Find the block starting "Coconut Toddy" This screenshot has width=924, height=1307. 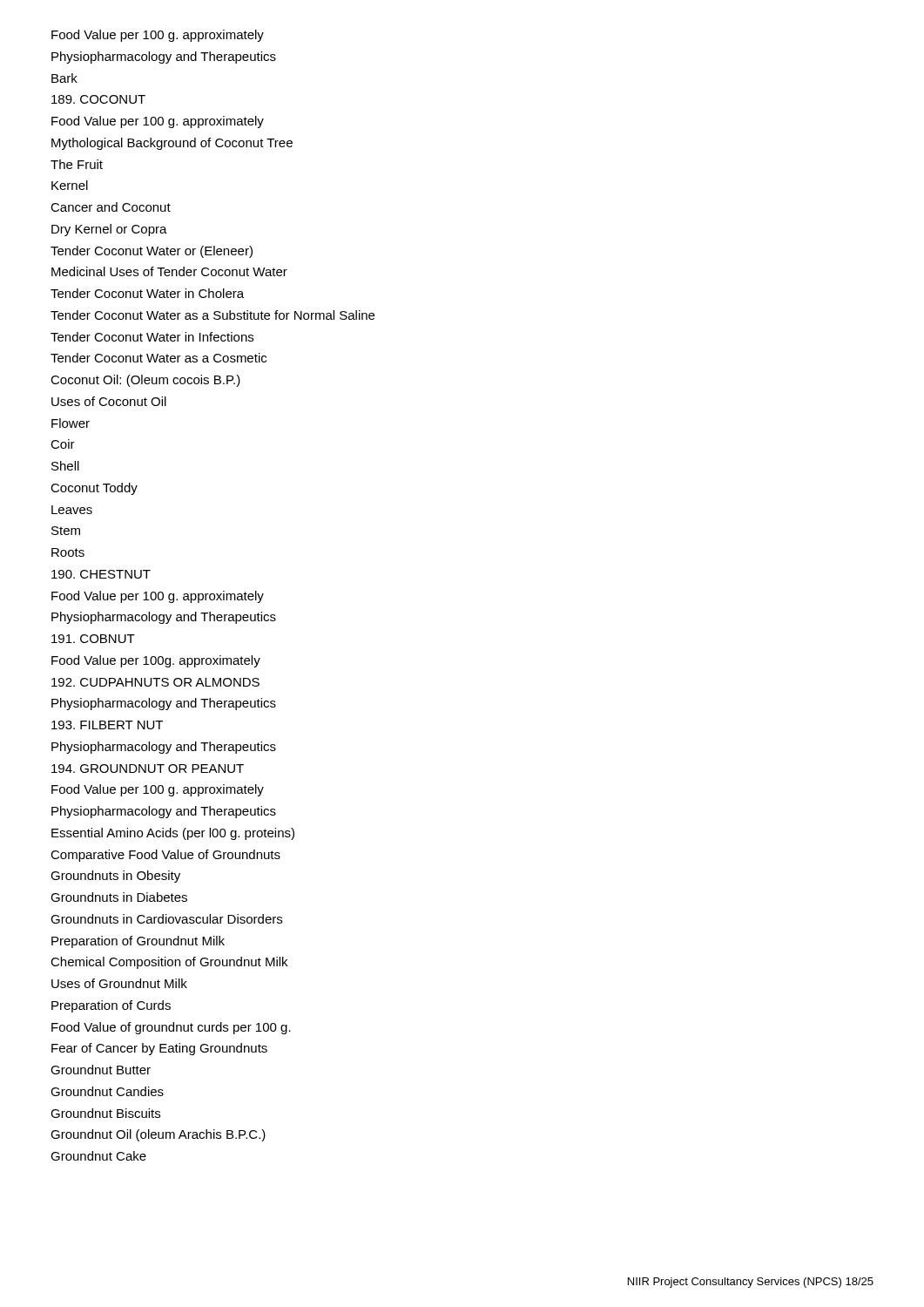click(x=94, y=487)
